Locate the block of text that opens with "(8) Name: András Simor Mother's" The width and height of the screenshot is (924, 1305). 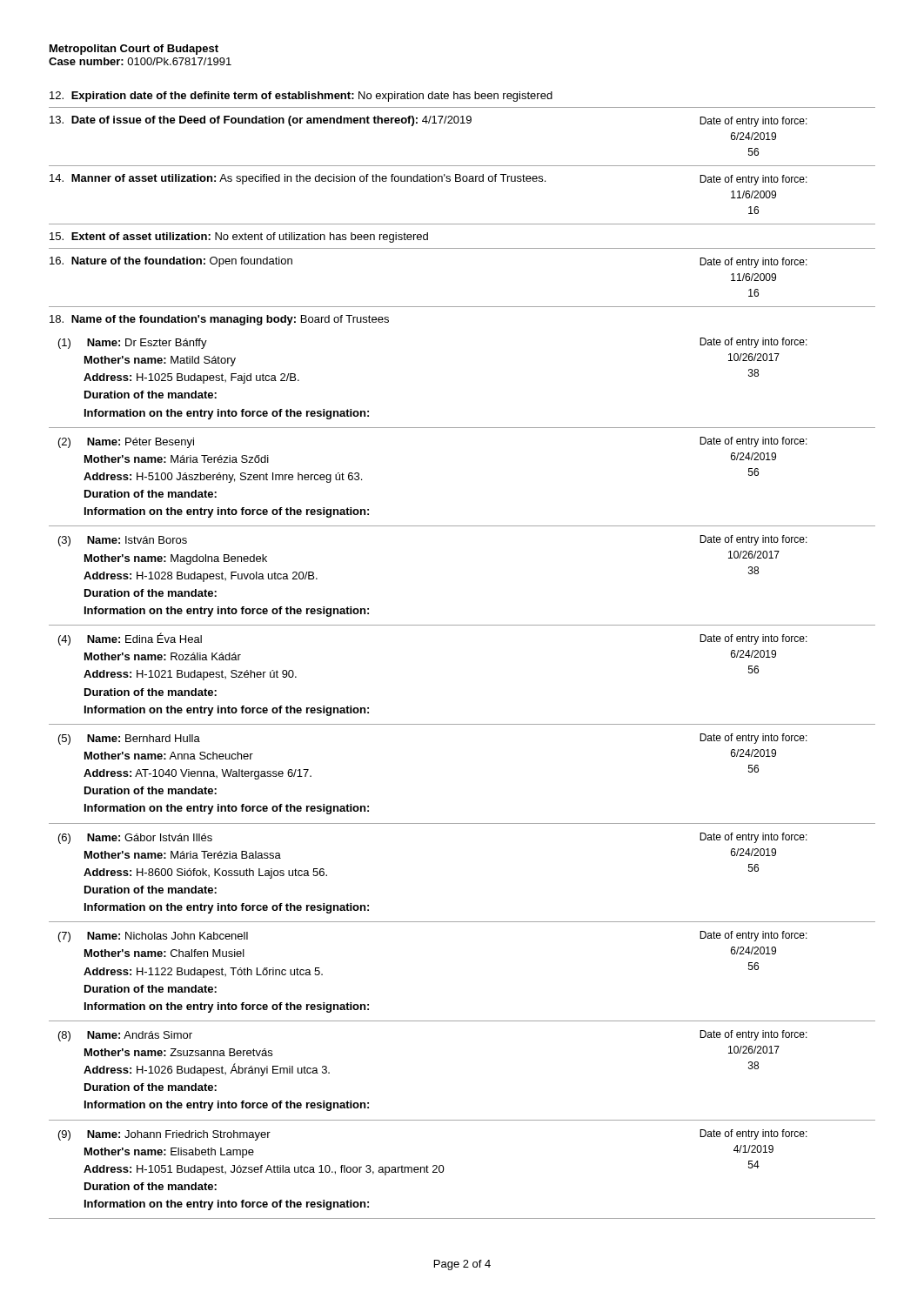click(x=142, y=1036)
